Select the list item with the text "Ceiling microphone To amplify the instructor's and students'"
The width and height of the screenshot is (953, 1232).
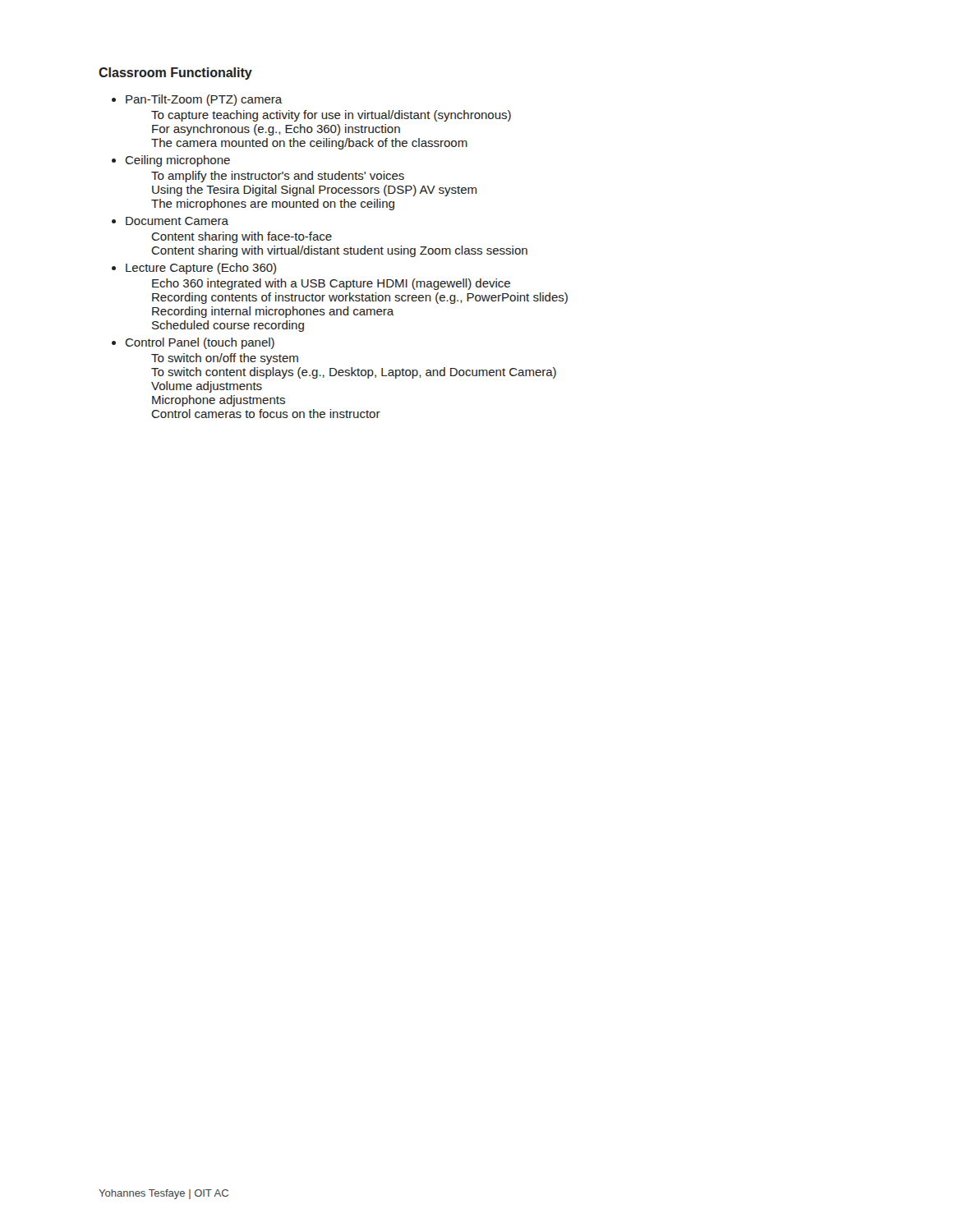[177, 161]
